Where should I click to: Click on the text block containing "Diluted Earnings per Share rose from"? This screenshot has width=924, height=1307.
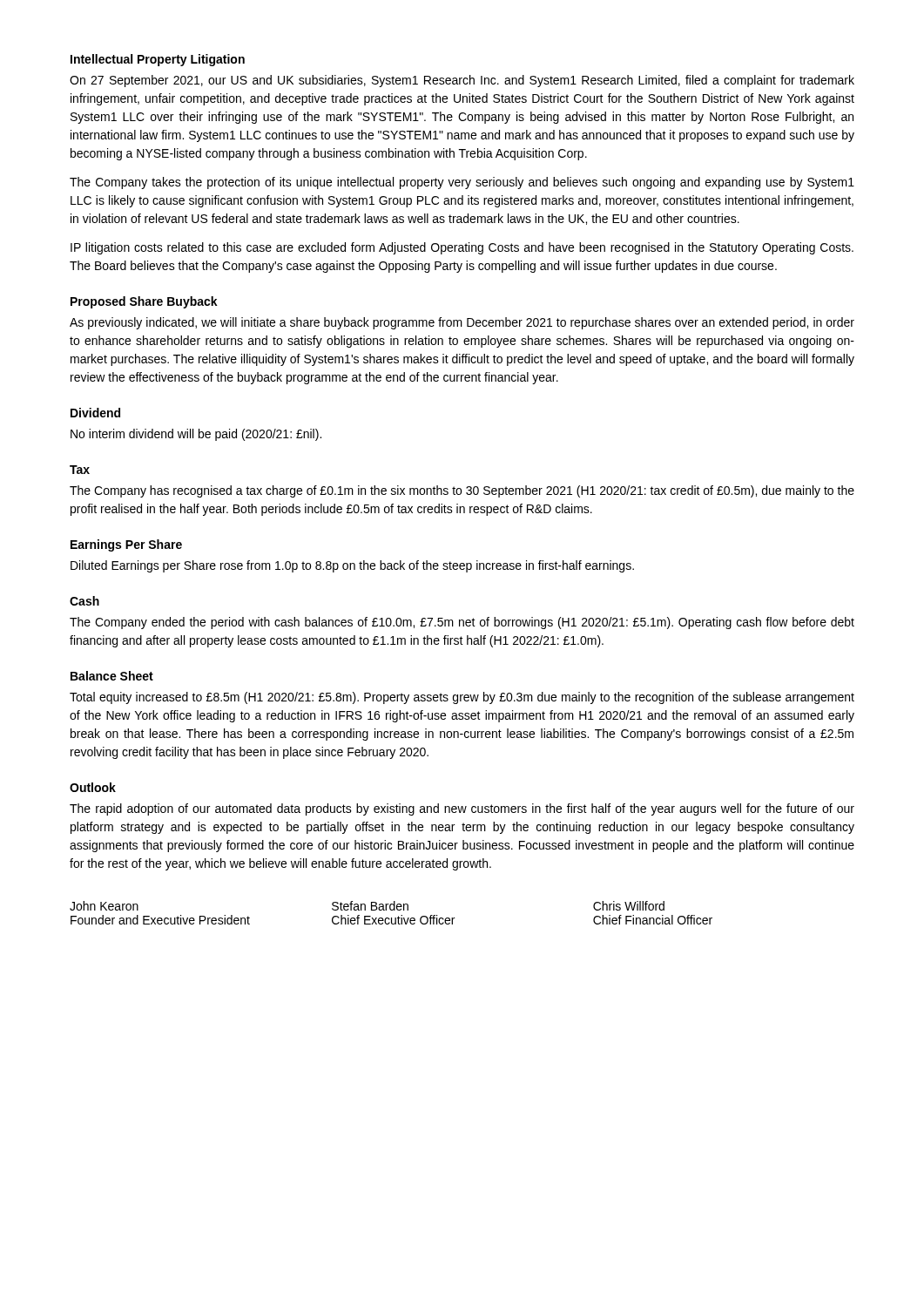tap(352, 565)
